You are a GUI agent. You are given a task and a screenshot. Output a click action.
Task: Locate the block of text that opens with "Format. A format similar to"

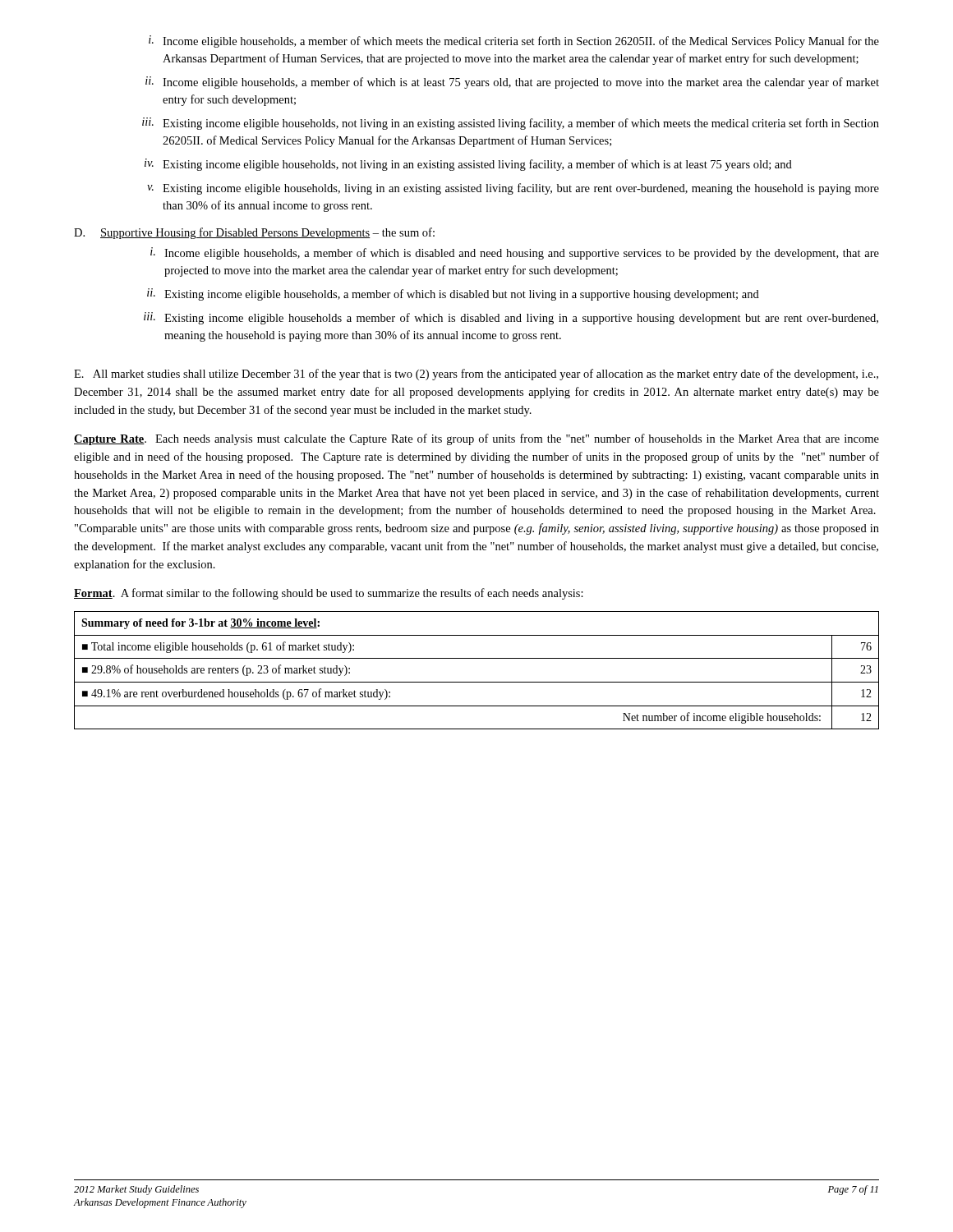tap(329, 593)
